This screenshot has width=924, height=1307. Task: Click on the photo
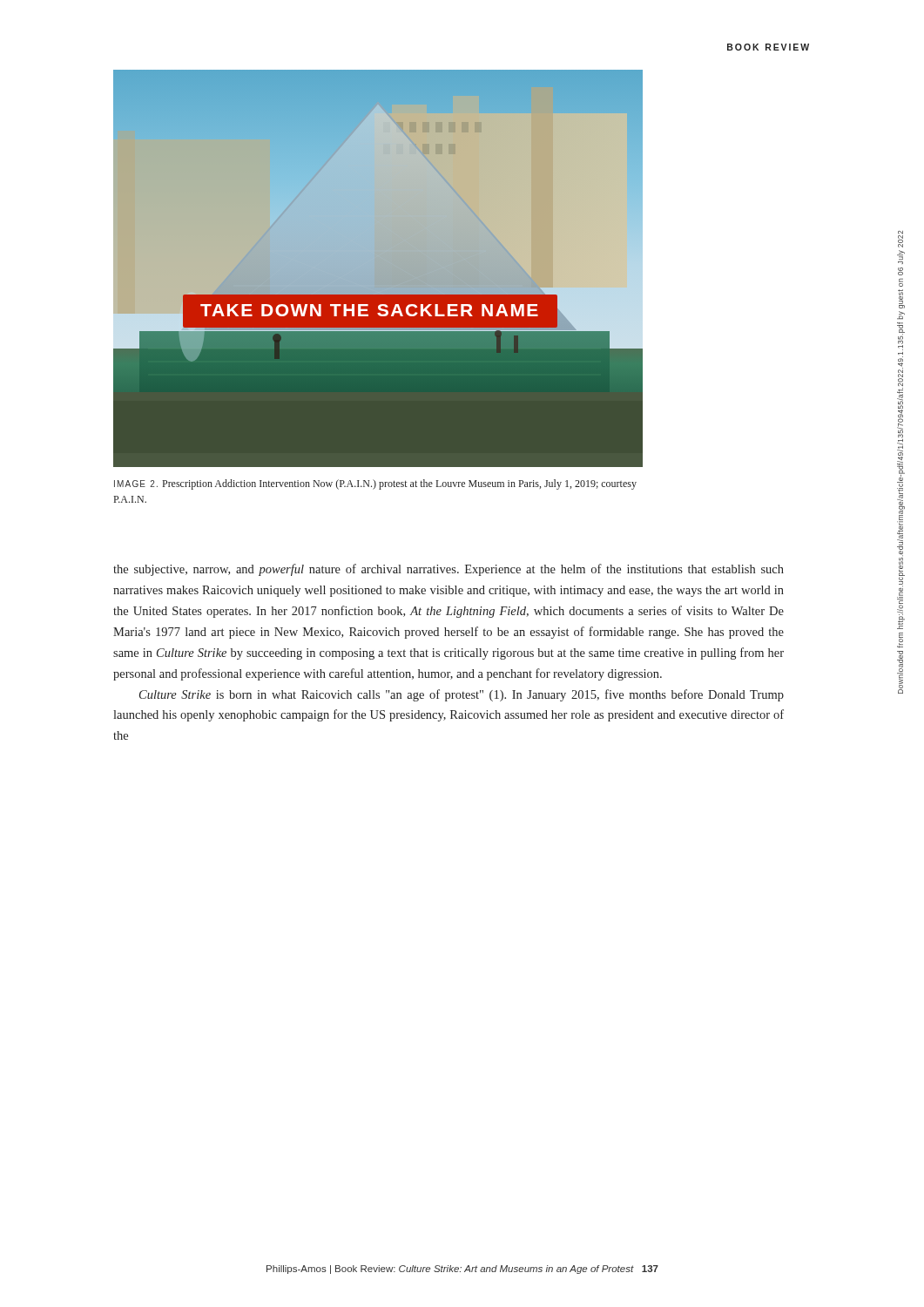pos(378,288)
